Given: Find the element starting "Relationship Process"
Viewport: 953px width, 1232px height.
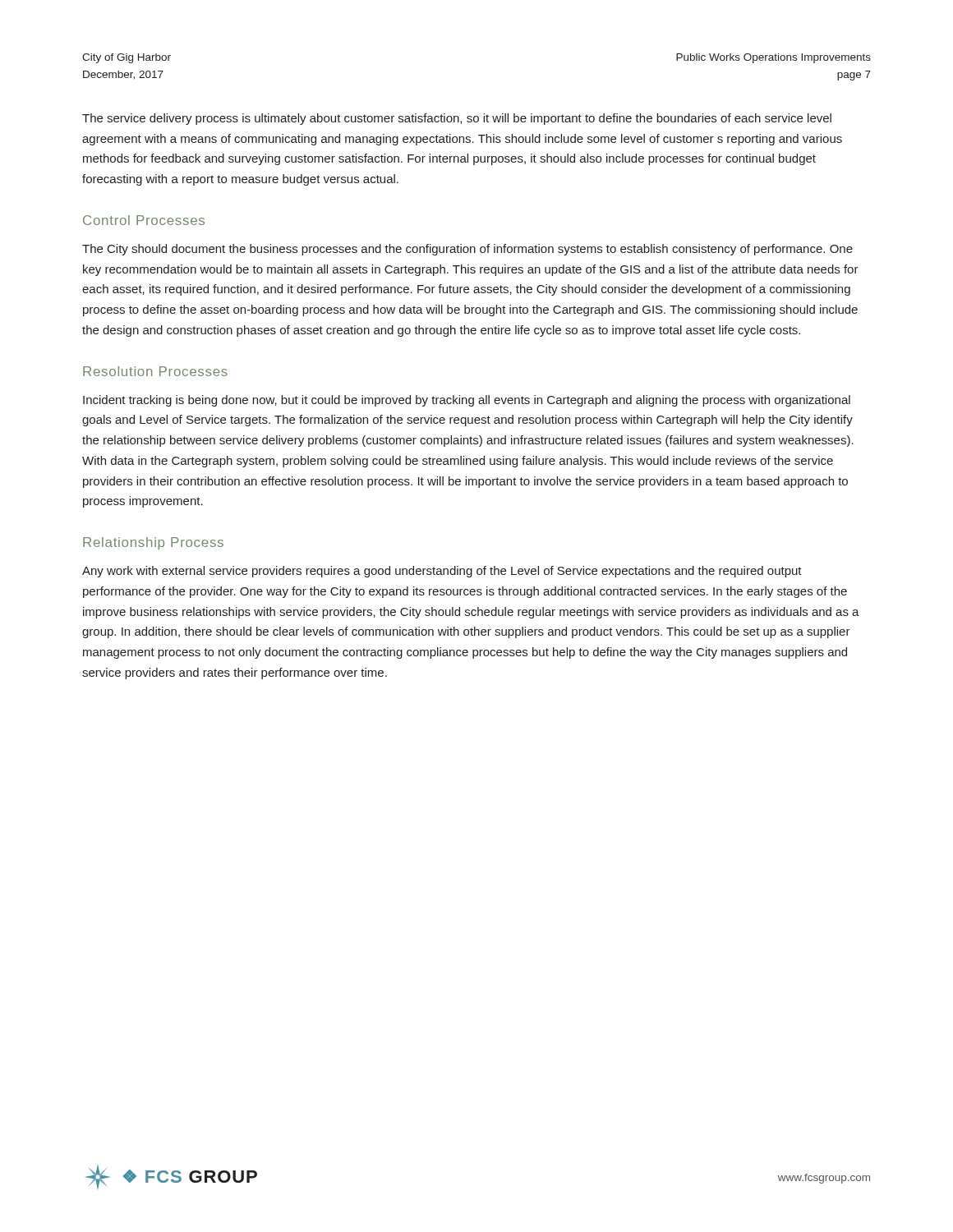Looking at the screenshot, I should [x=153, y=543].
